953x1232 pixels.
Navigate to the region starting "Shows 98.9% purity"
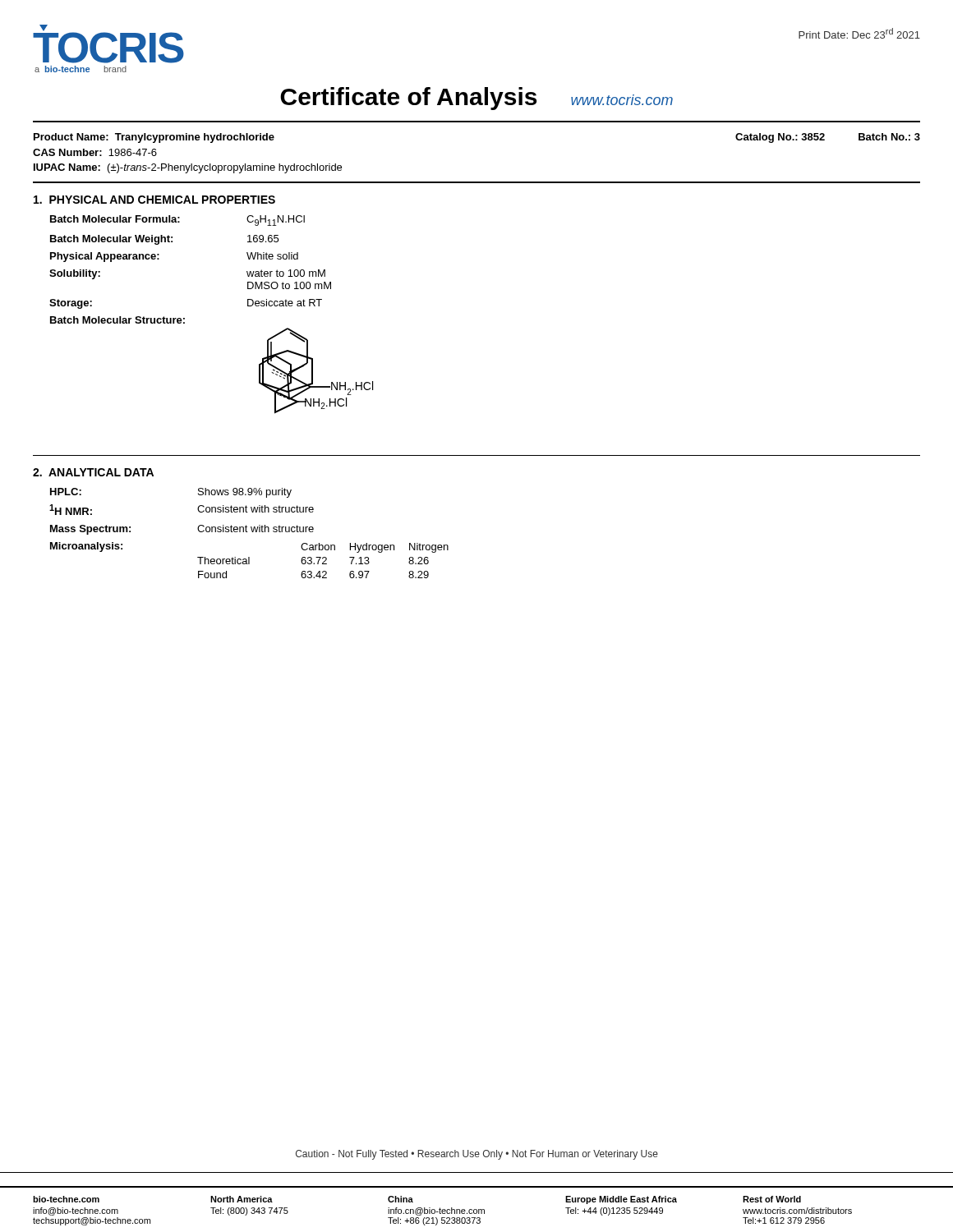(x=244, y=491)
